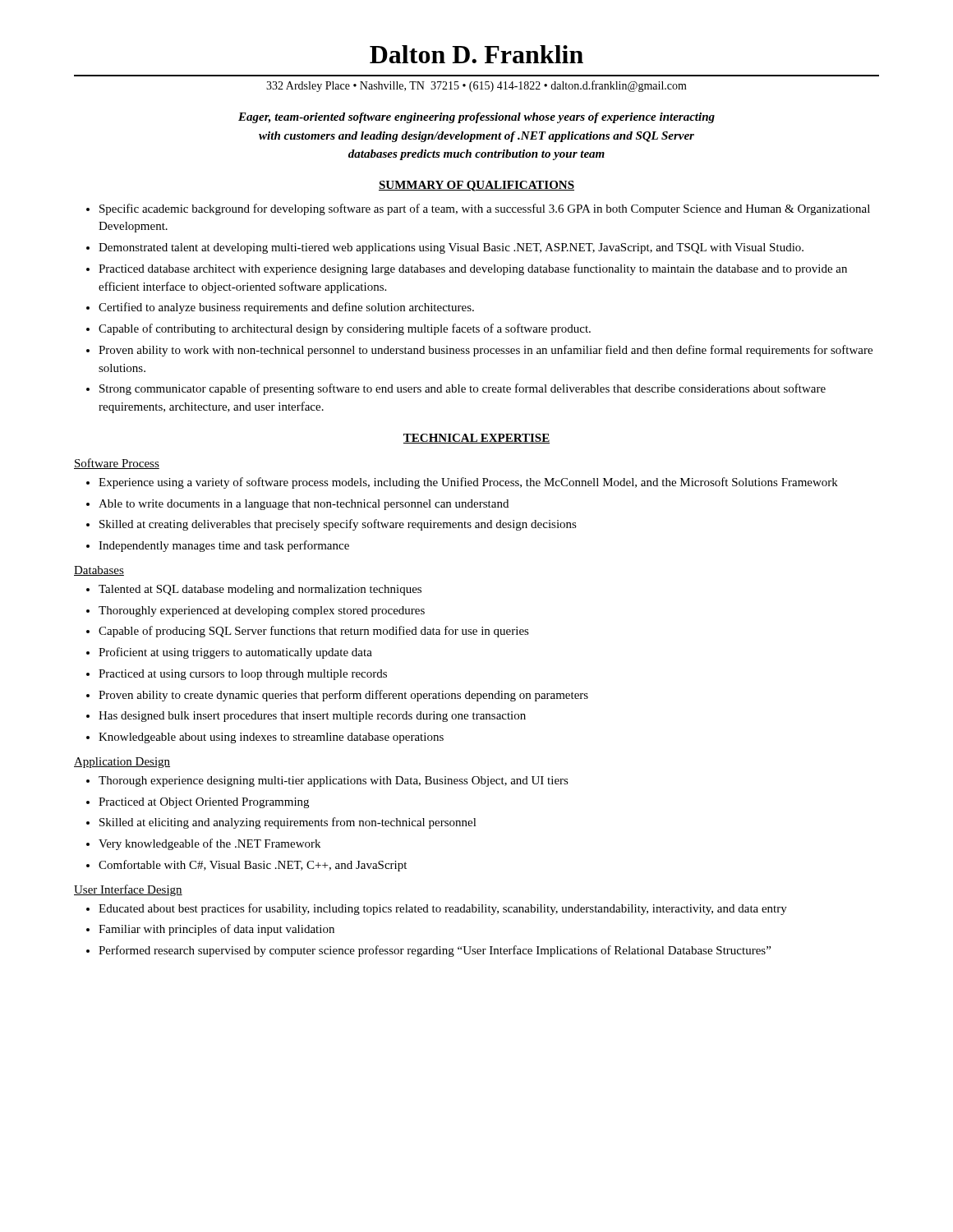Find the section header containing "SUMMARY OF QUALIFICATIONS"

476,184
